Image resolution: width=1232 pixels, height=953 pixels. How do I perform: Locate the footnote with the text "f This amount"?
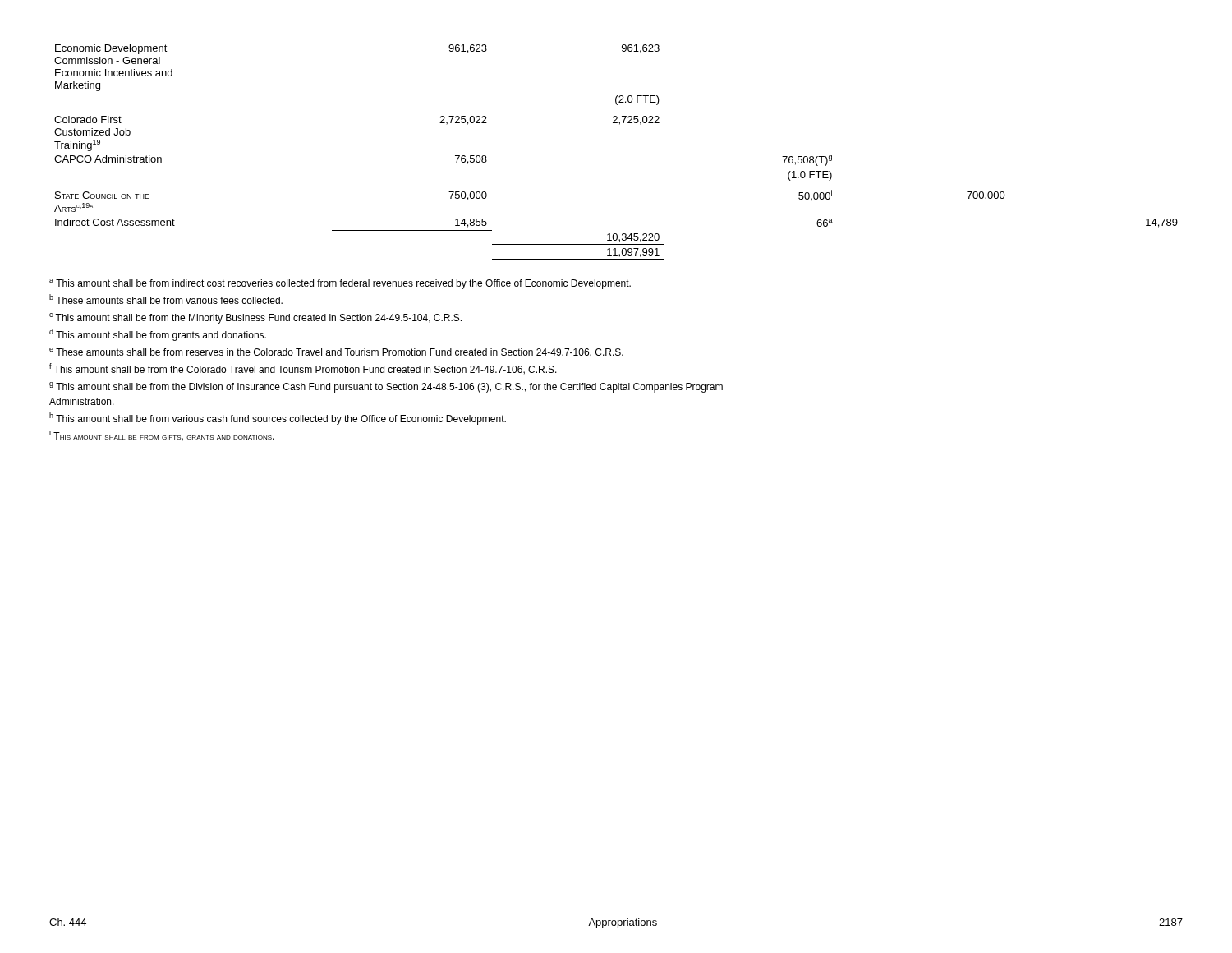pos(419,370)
